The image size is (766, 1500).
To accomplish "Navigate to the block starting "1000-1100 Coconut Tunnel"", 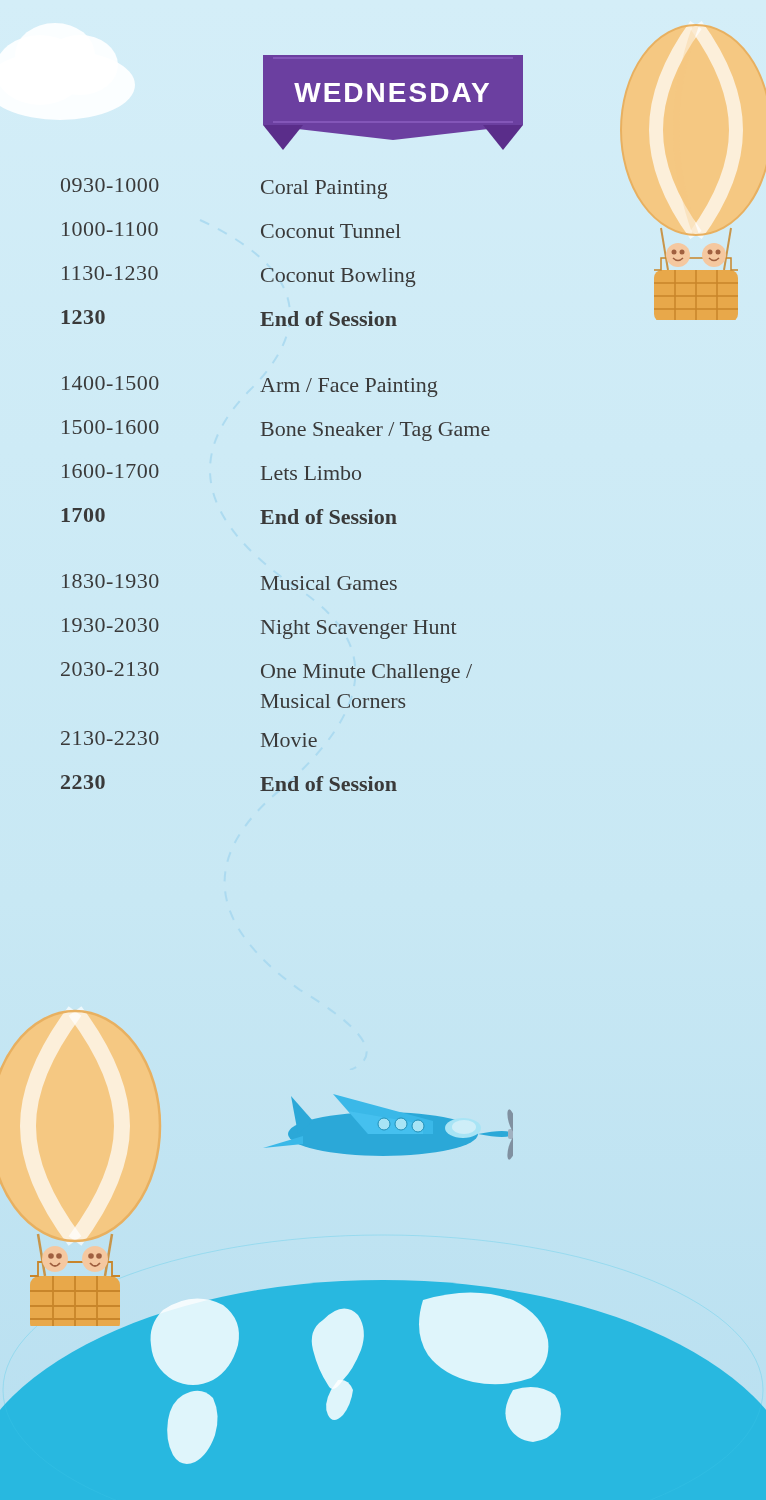I will (397, 234).
